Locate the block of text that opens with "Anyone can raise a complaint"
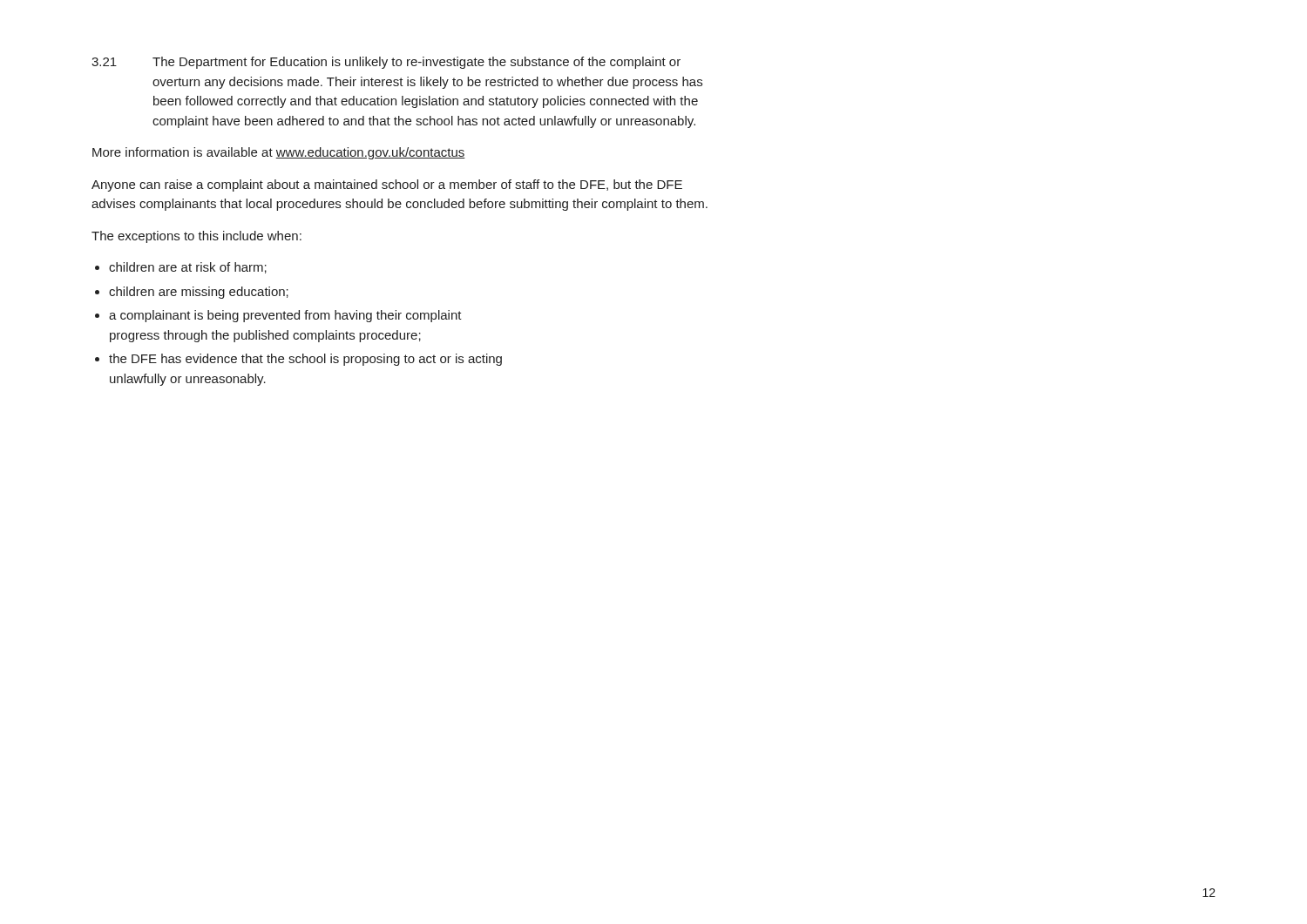The width and height of the screenshot is (1307, 924). [x=400, y=194]
